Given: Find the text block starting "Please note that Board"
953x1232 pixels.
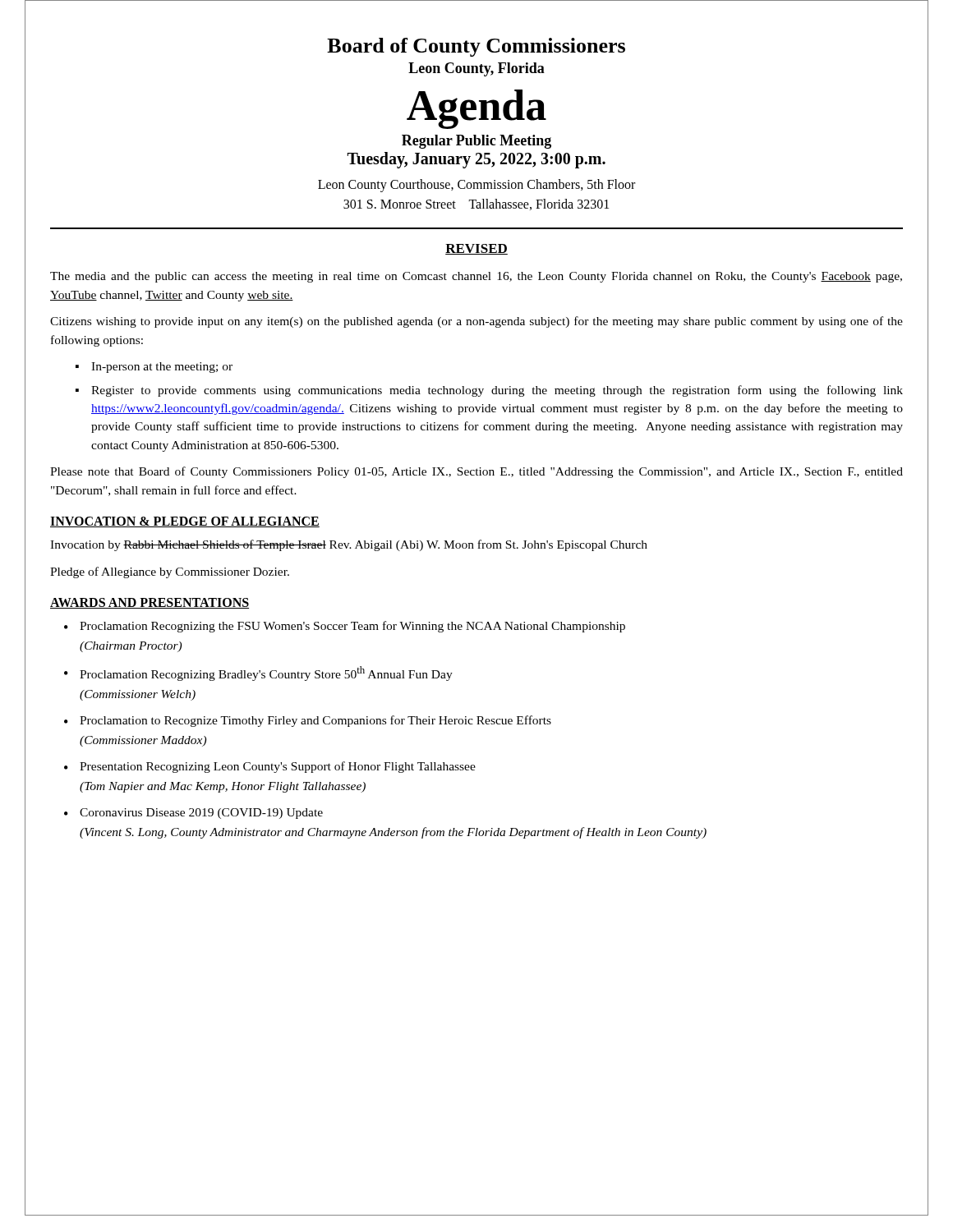Looking at the screenshot, I should click(x=476, y=481).
